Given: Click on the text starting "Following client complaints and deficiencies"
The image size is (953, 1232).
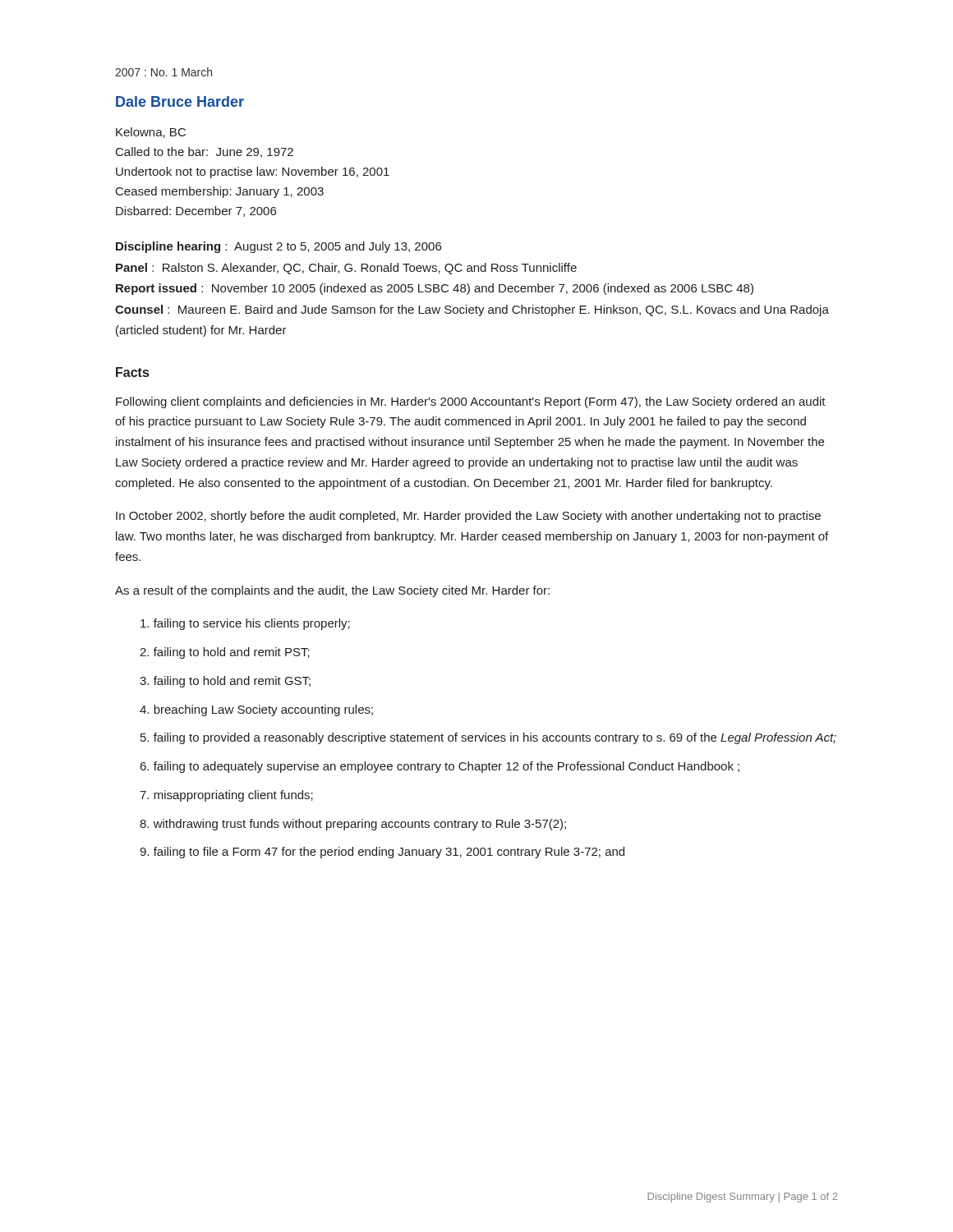Looking at the screenshot, I should [470, 441].
